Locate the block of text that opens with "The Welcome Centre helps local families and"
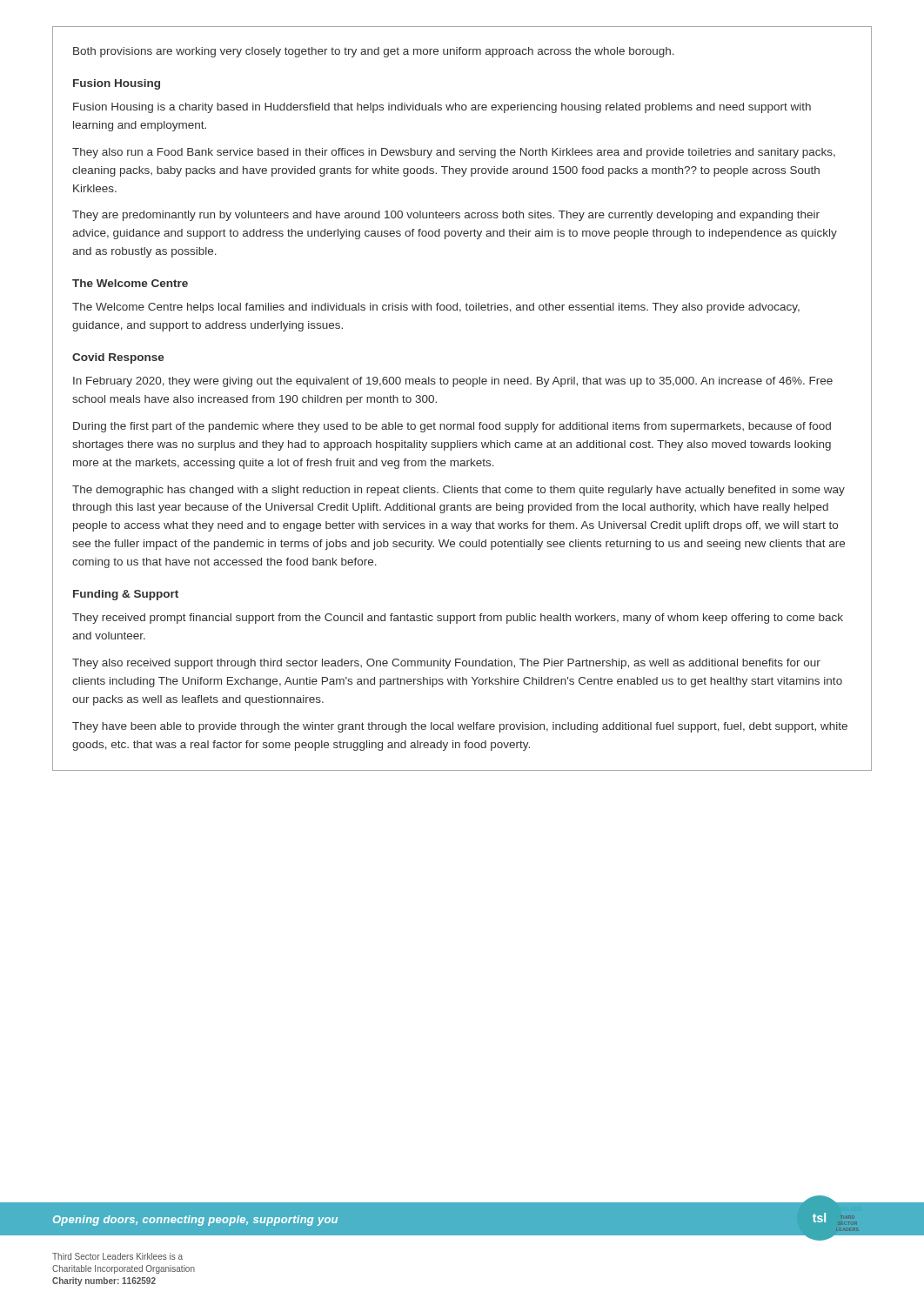This screenshot has height=1305, width=924. (x=462, y=317)
